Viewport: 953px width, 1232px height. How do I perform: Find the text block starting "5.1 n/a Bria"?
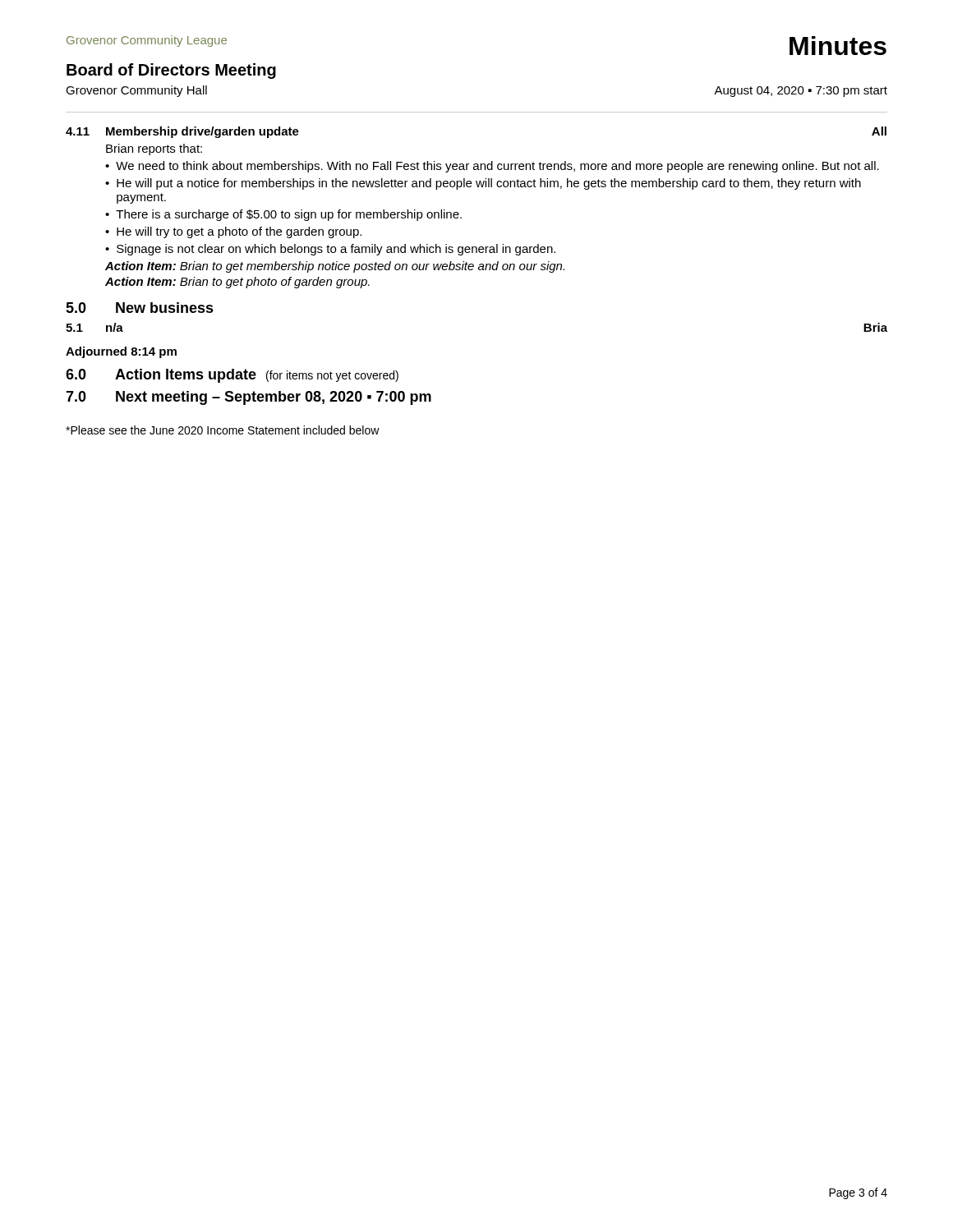coord(69,327)
